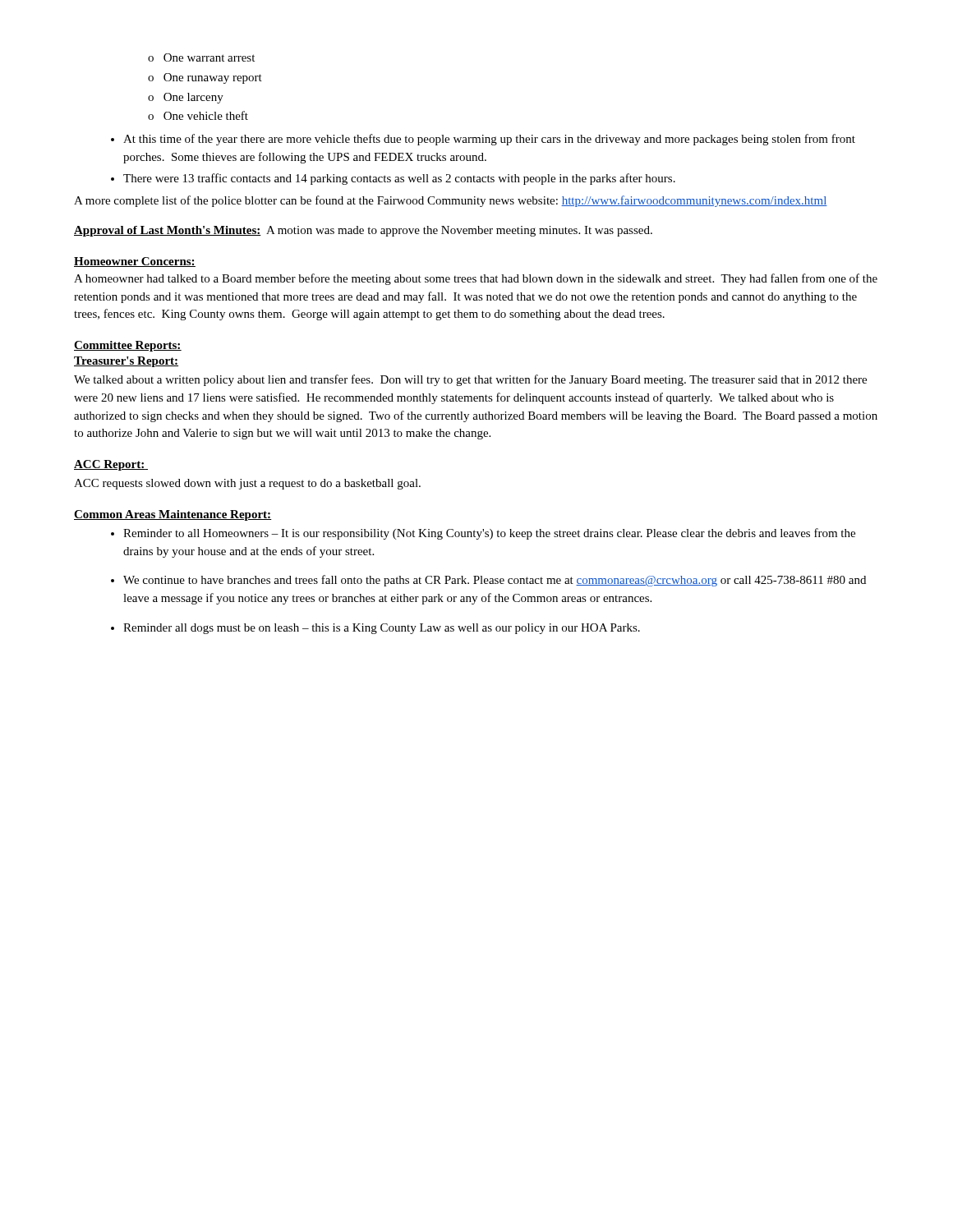This screenshot has width=953, height=1232.
Task: Locate the element starting "One runaway report"
Action: (213, 77)
